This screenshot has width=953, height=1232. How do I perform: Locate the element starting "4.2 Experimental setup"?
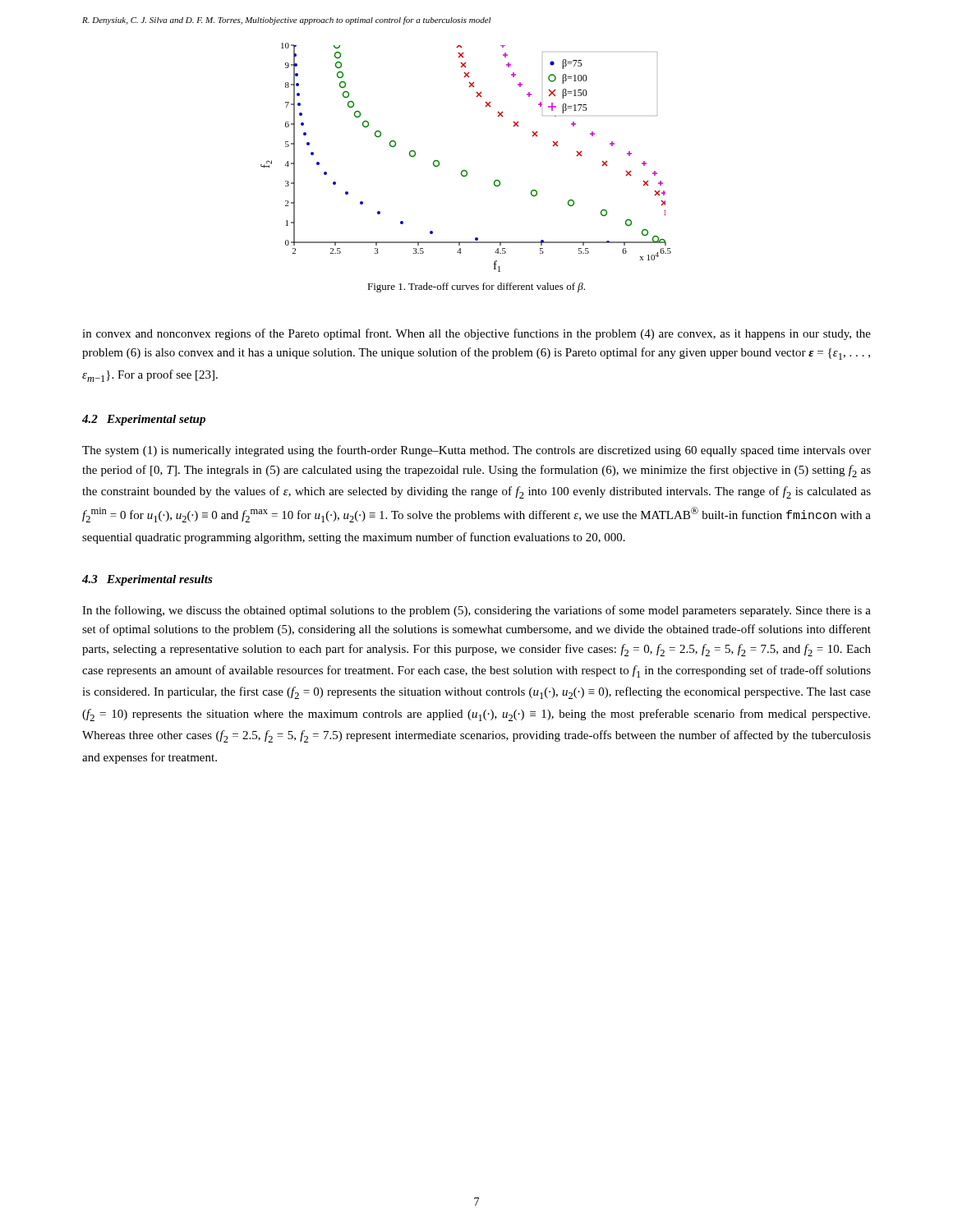coord(144,419)
